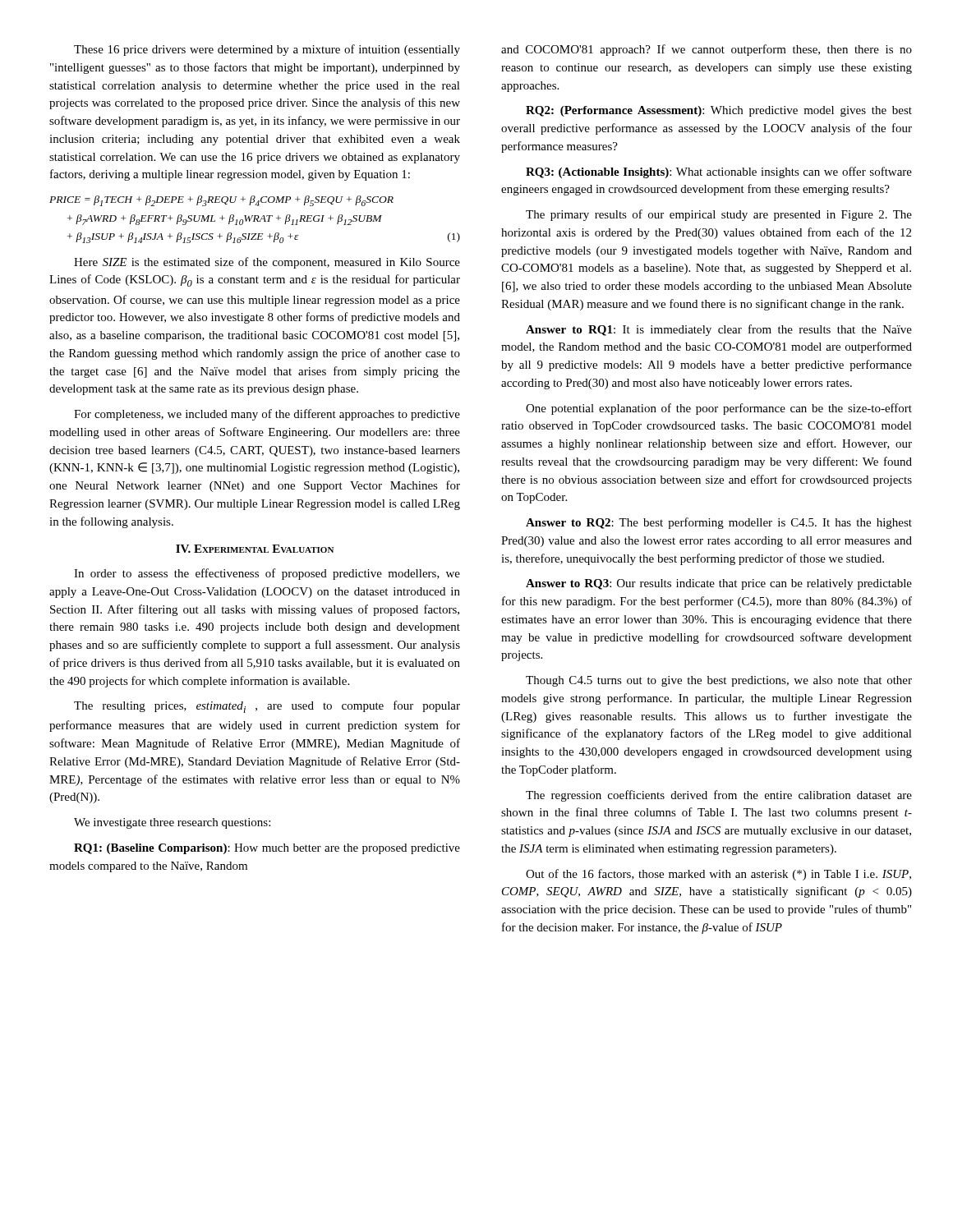Point to the block starting "PRICE = β1TECH + β2DEPE"
953x1232 pixels.
255,219
